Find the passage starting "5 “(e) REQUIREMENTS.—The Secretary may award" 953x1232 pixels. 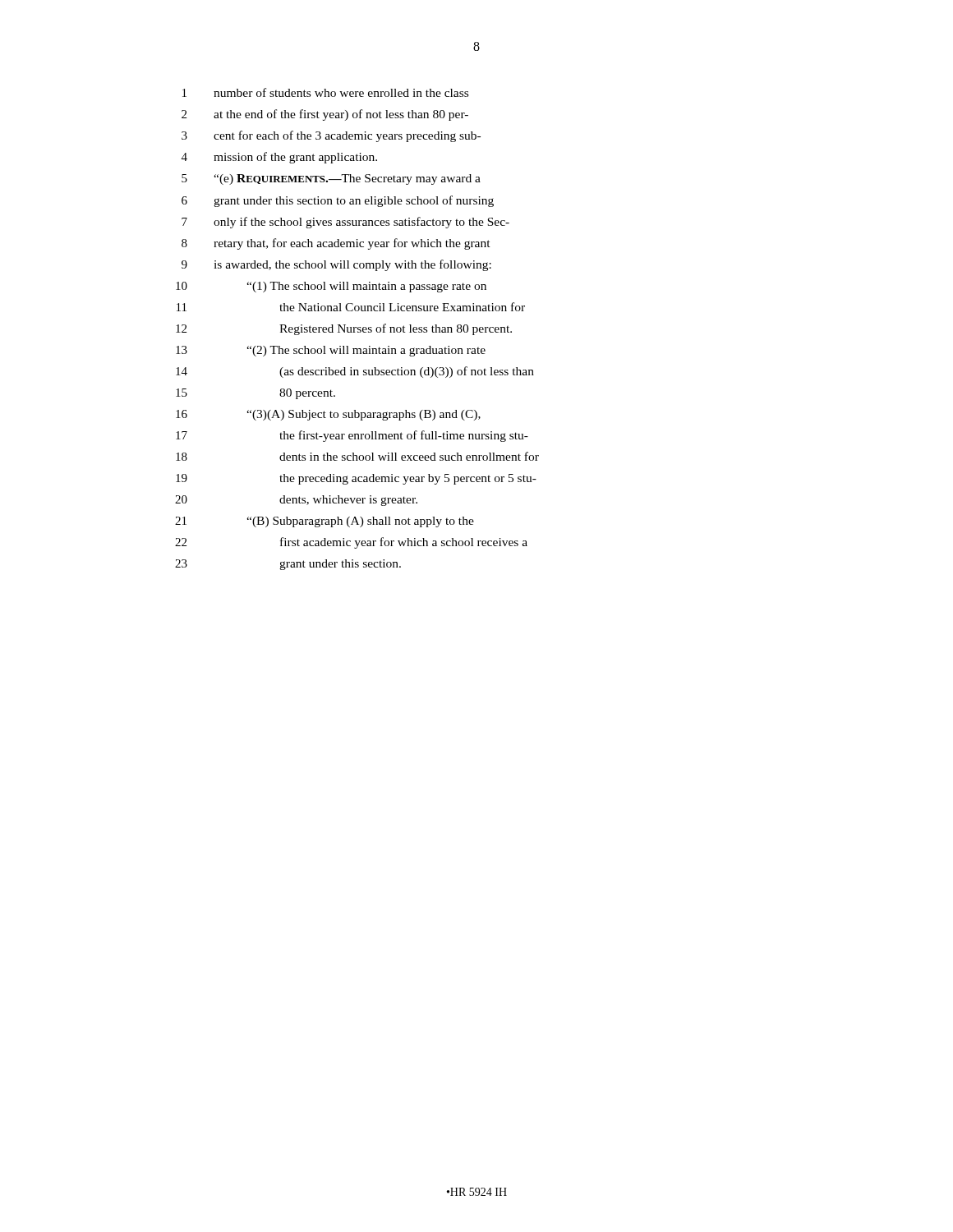coord(501,221)
